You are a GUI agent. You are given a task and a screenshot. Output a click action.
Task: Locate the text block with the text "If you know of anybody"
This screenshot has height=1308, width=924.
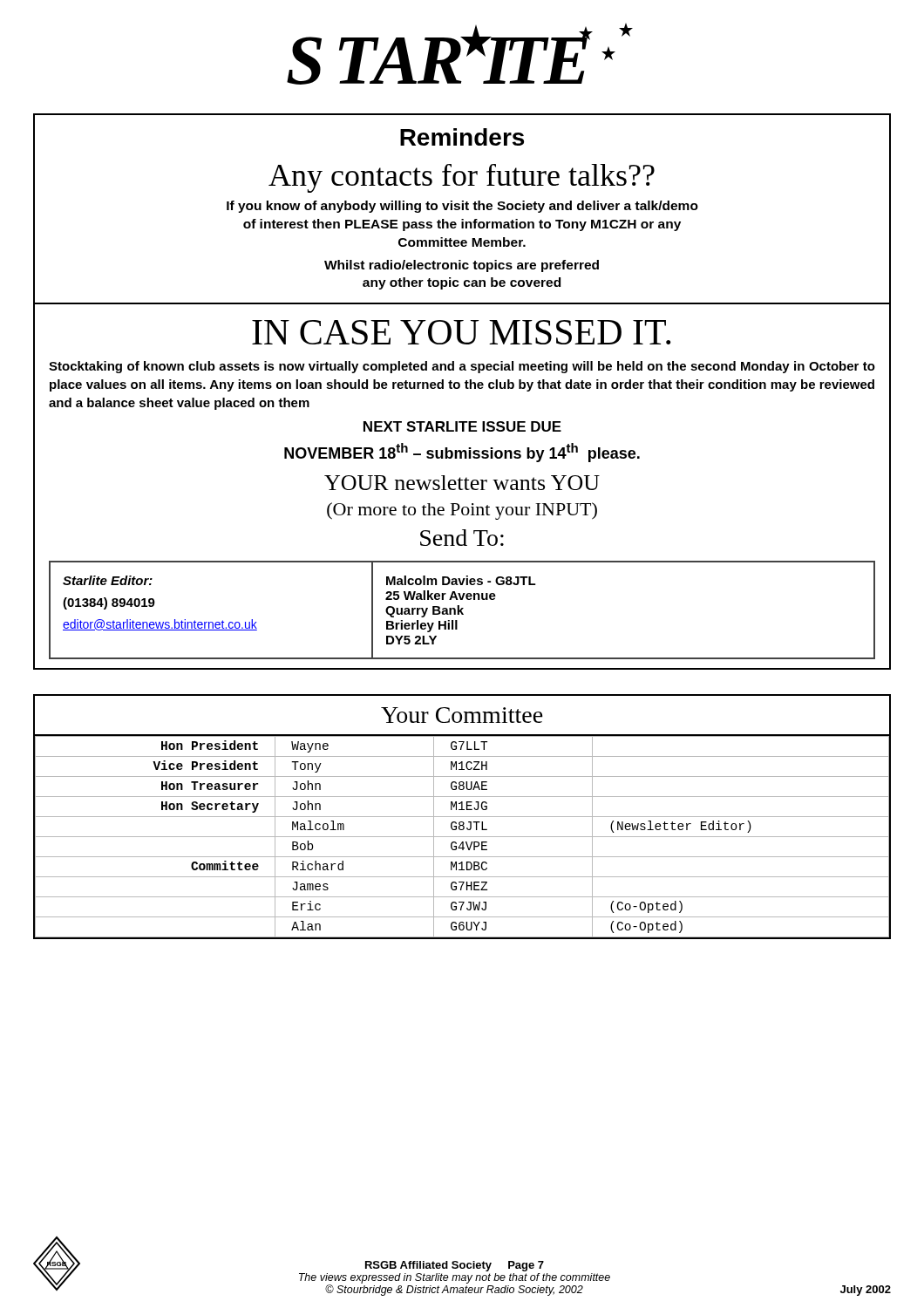pos(462,224)
